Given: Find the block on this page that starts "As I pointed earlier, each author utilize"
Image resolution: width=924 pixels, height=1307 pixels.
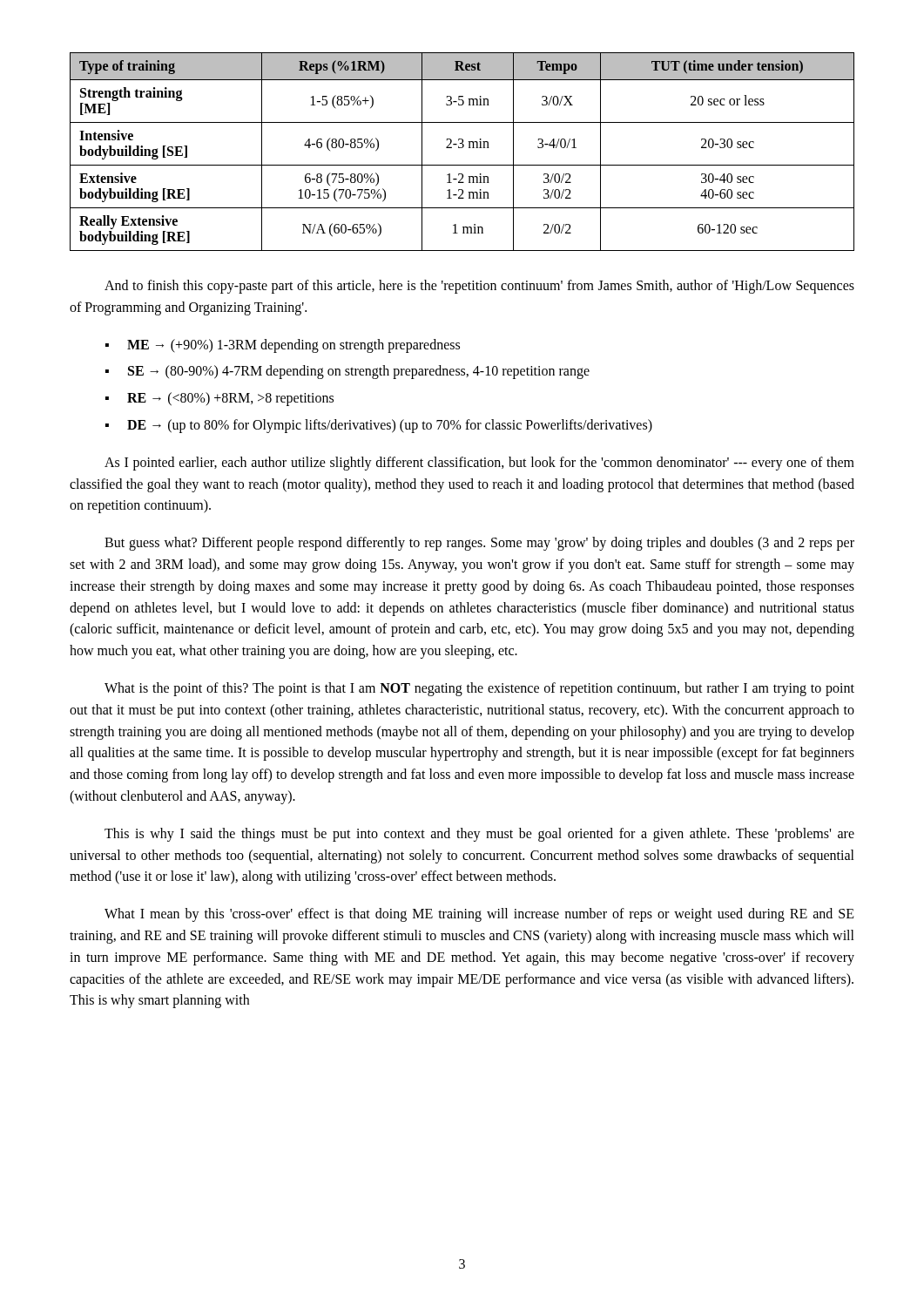Looking at the screenshot, I should 462,484.
